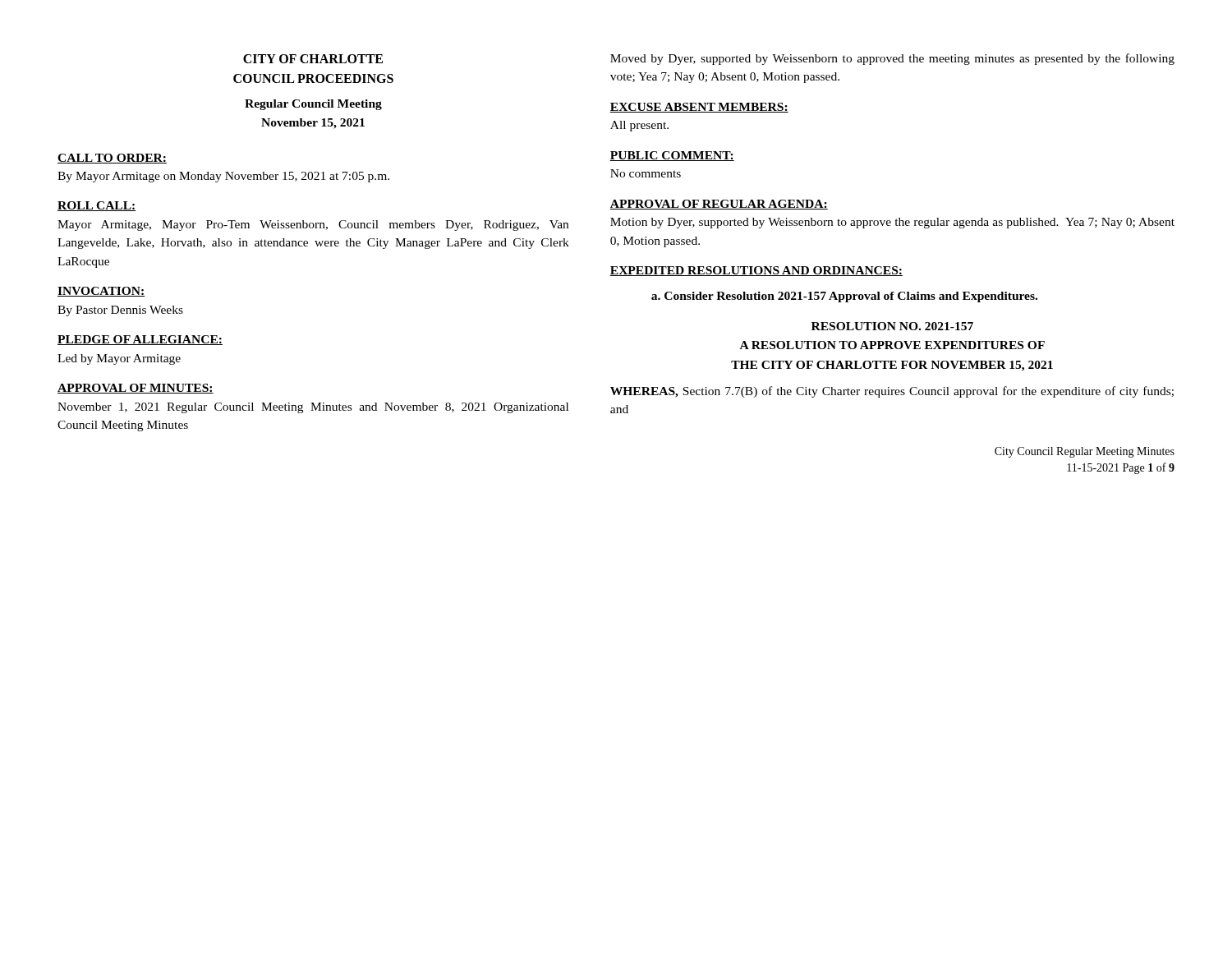The width and height of the screenshot is (1232, 953).
Task: Locate the block starting "RESOLUTION NO. 2021-157A RESOLUTION TO"
Action: click(x=892, y=345)
